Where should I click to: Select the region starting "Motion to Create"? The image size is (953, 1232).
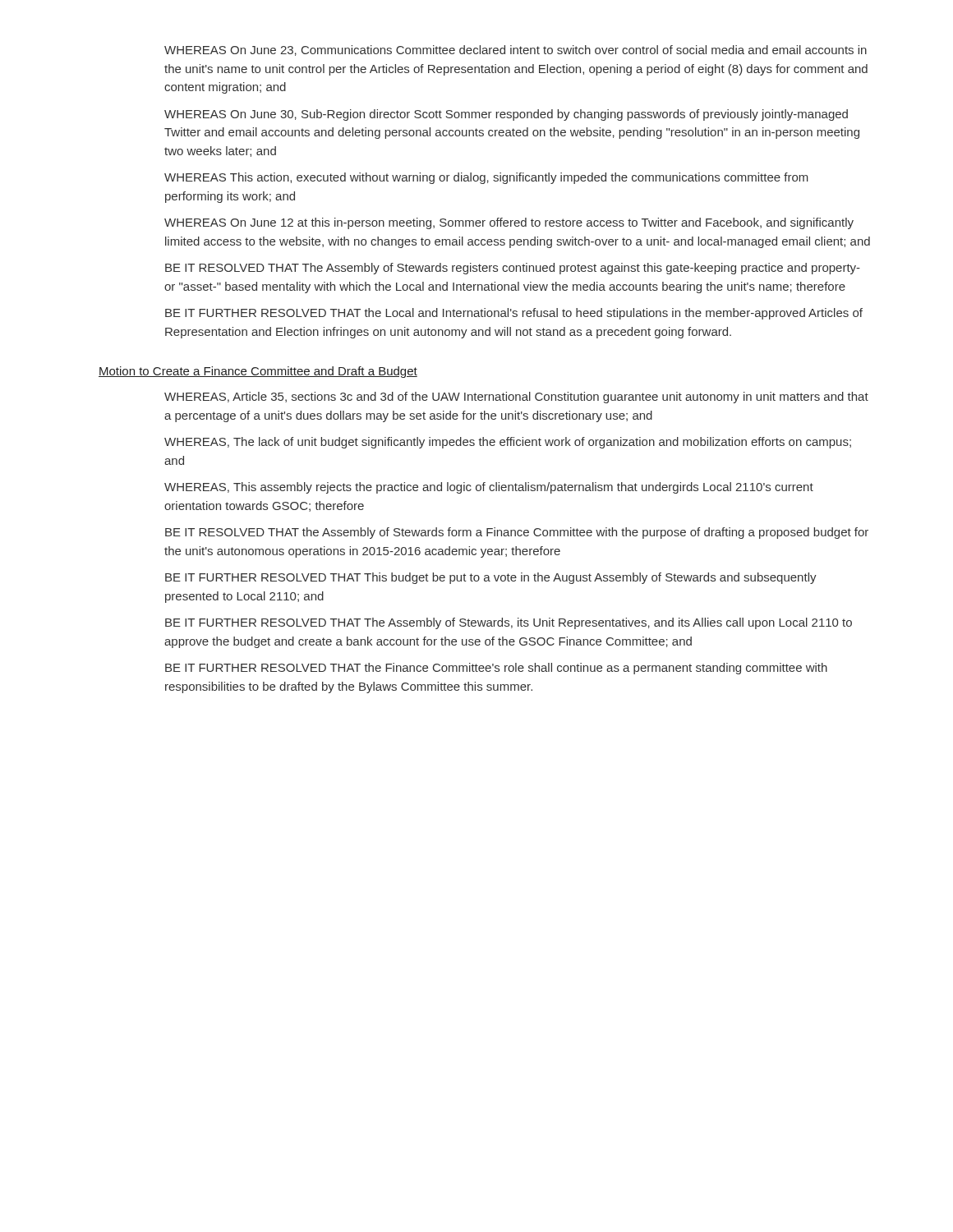click(x=258, y=371)
